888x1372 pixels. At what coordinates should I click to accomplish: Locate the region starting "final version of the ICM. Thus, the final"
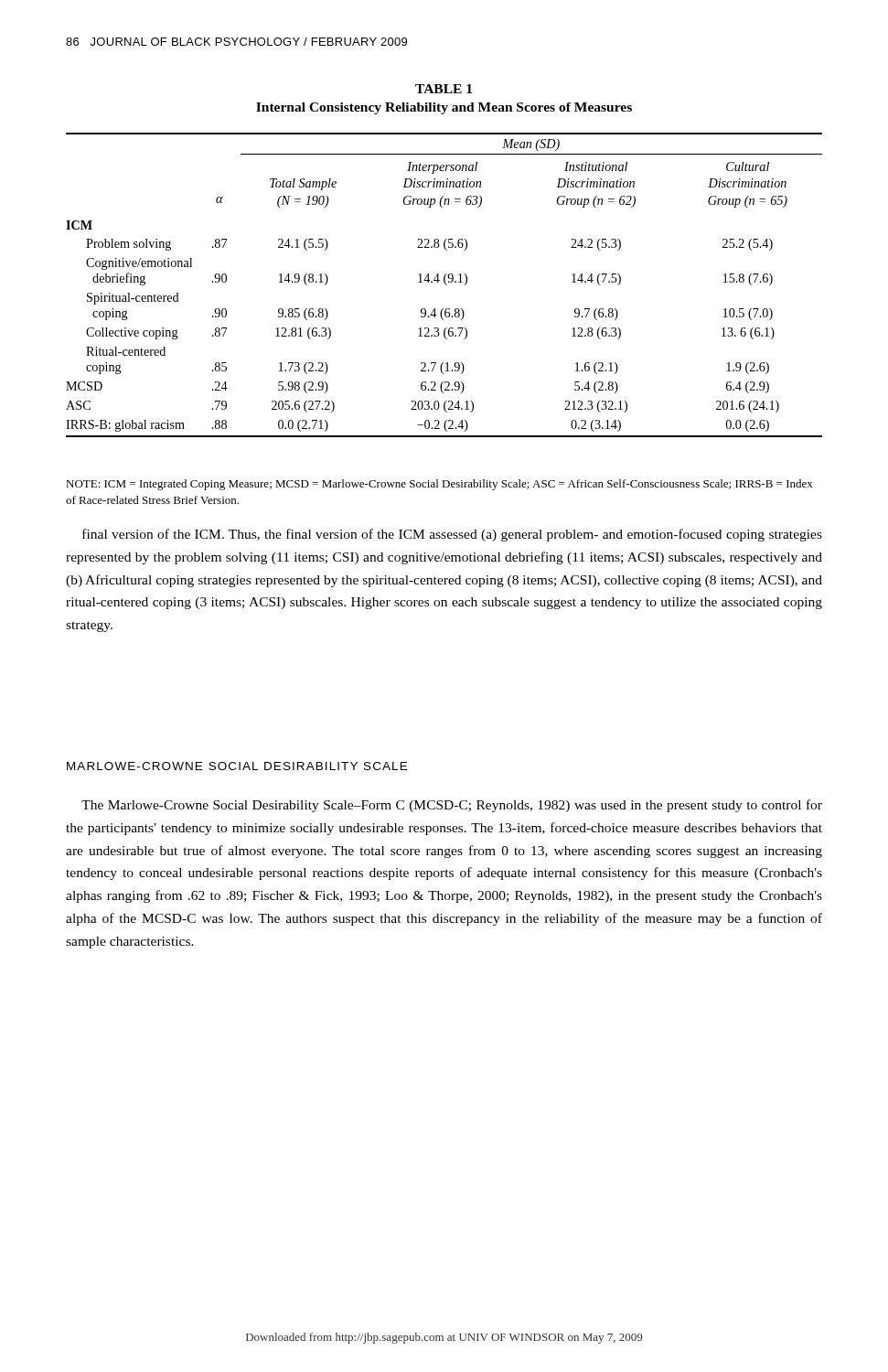(x=444, y=579)
